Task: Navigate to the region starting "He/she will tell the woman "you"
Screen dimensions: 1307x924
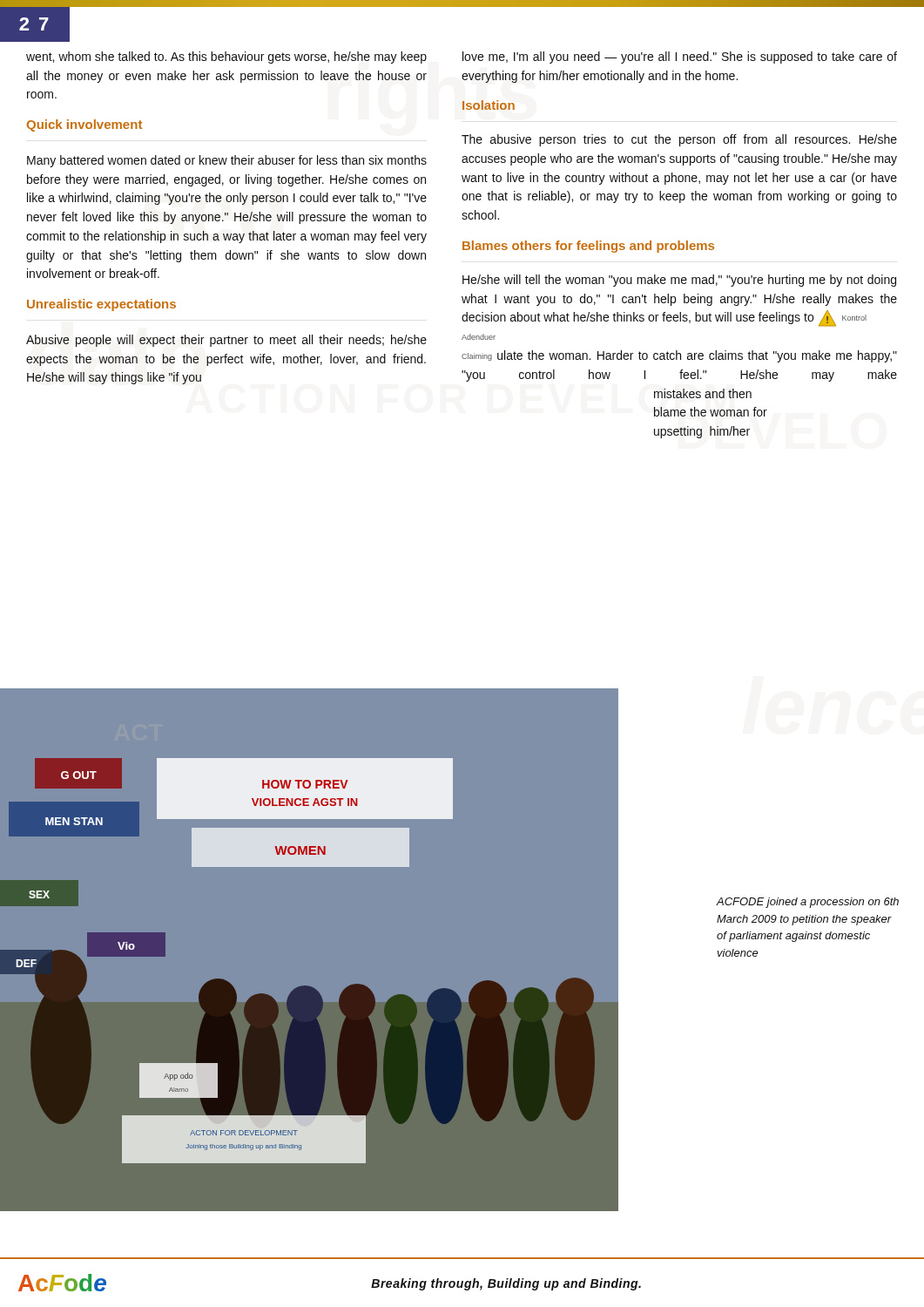Action: pos(679,357)
